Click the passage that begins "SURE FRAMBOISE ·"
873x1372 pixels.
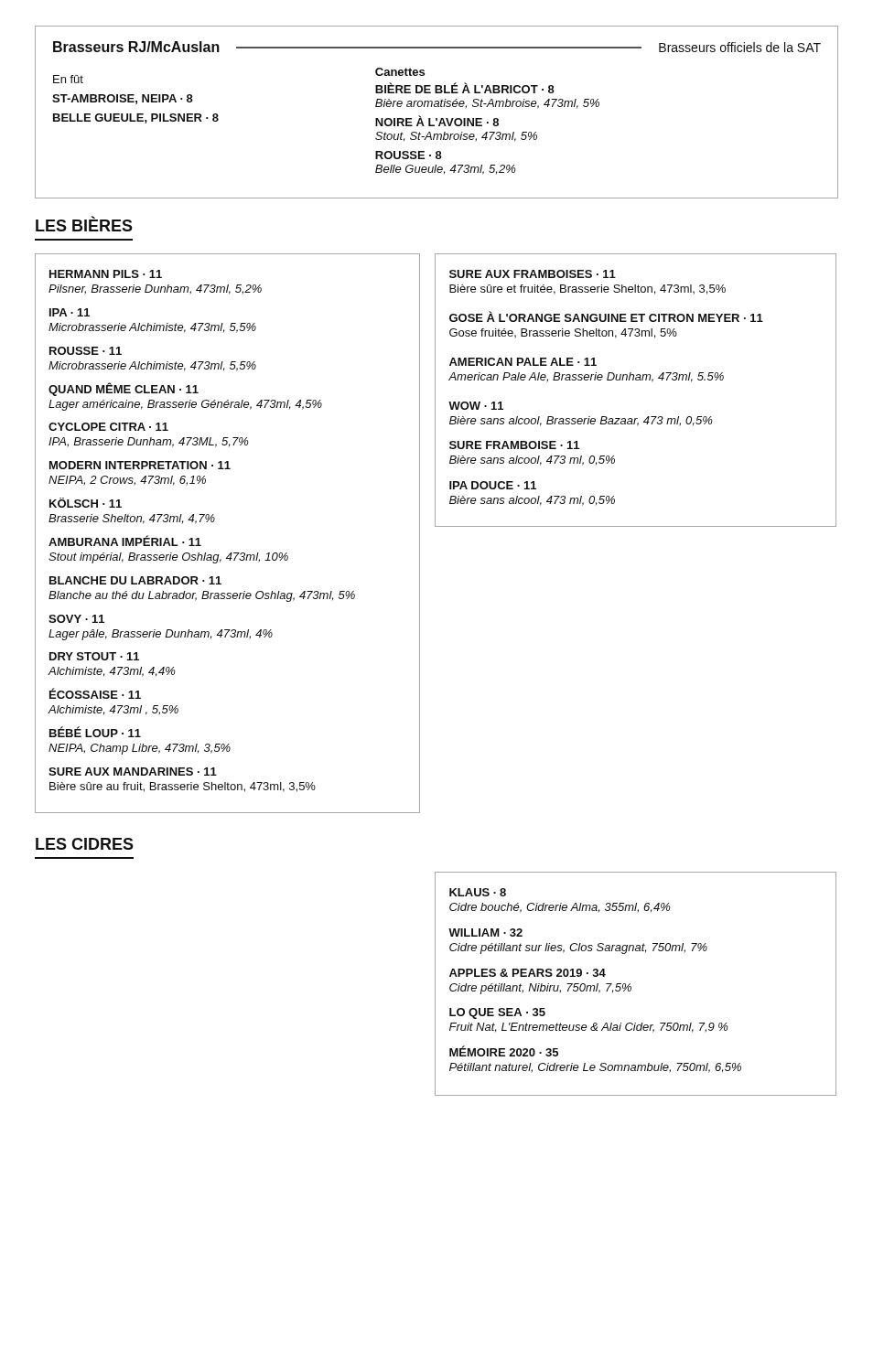coord(514,445)
